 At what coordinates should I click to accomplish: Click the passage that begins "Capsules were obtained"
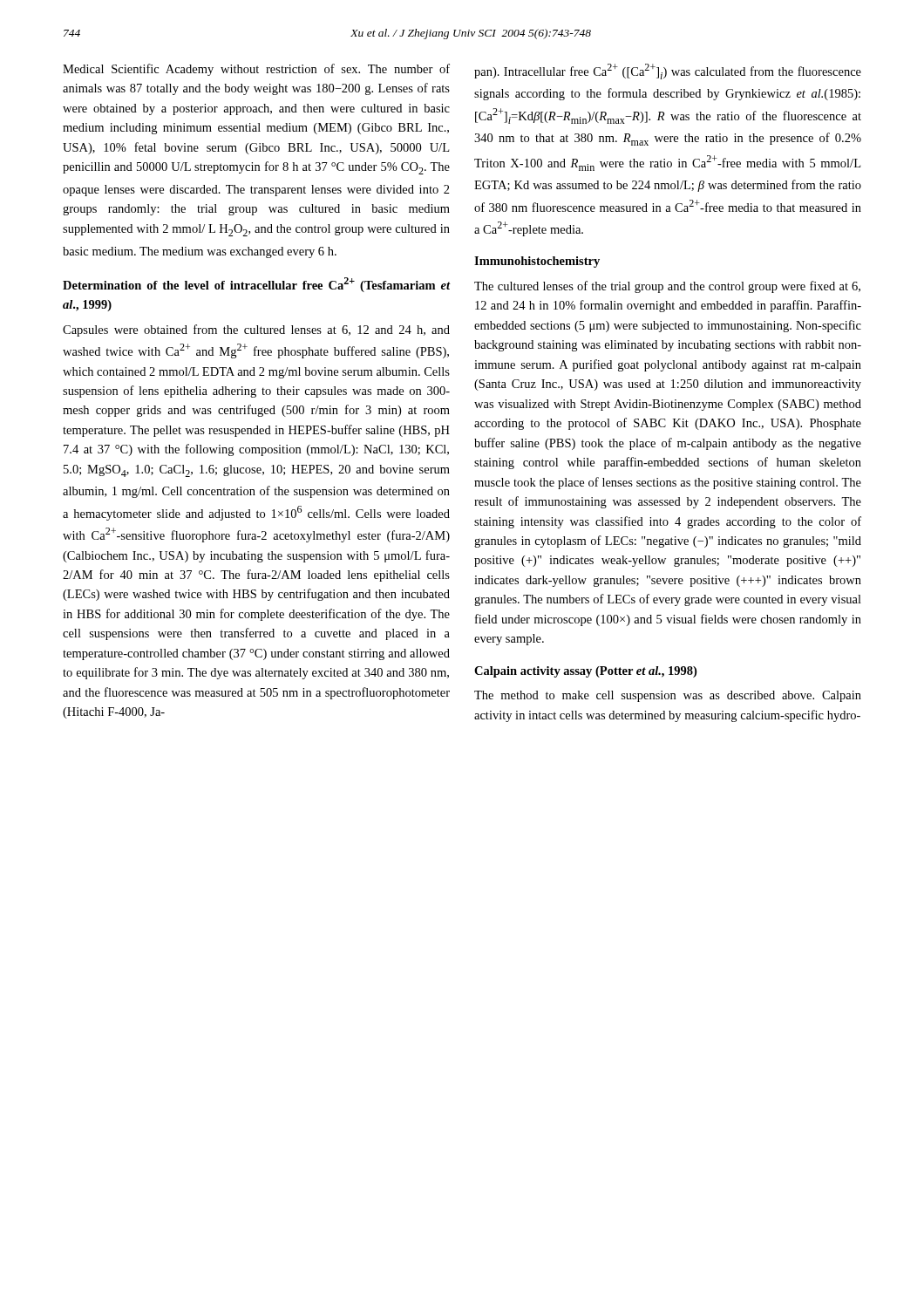256,521
